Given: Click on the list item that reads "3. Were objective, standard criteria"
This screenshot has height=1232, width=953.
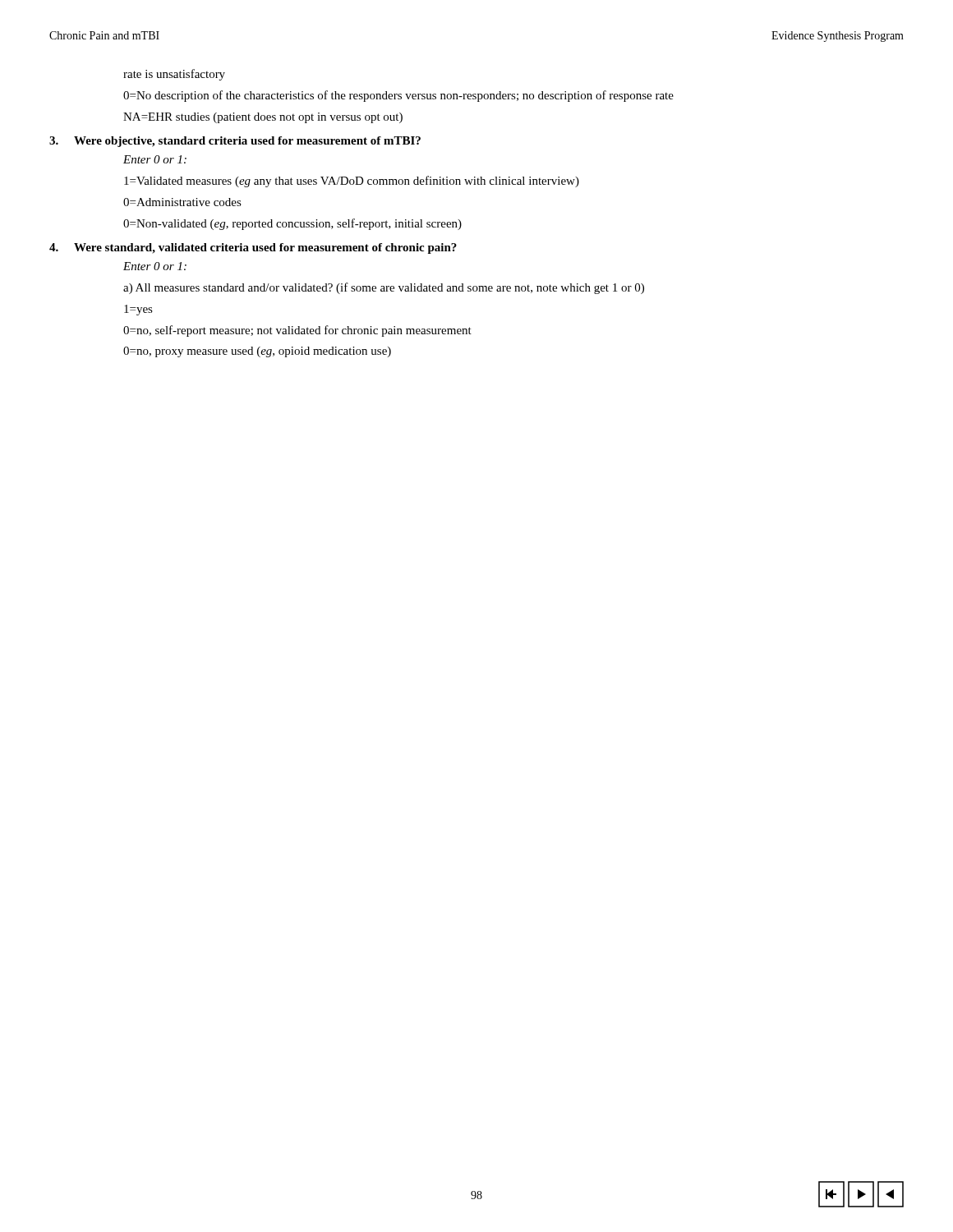Looking at the screenshot, I should pyautogui.click(x=235, y=141).
